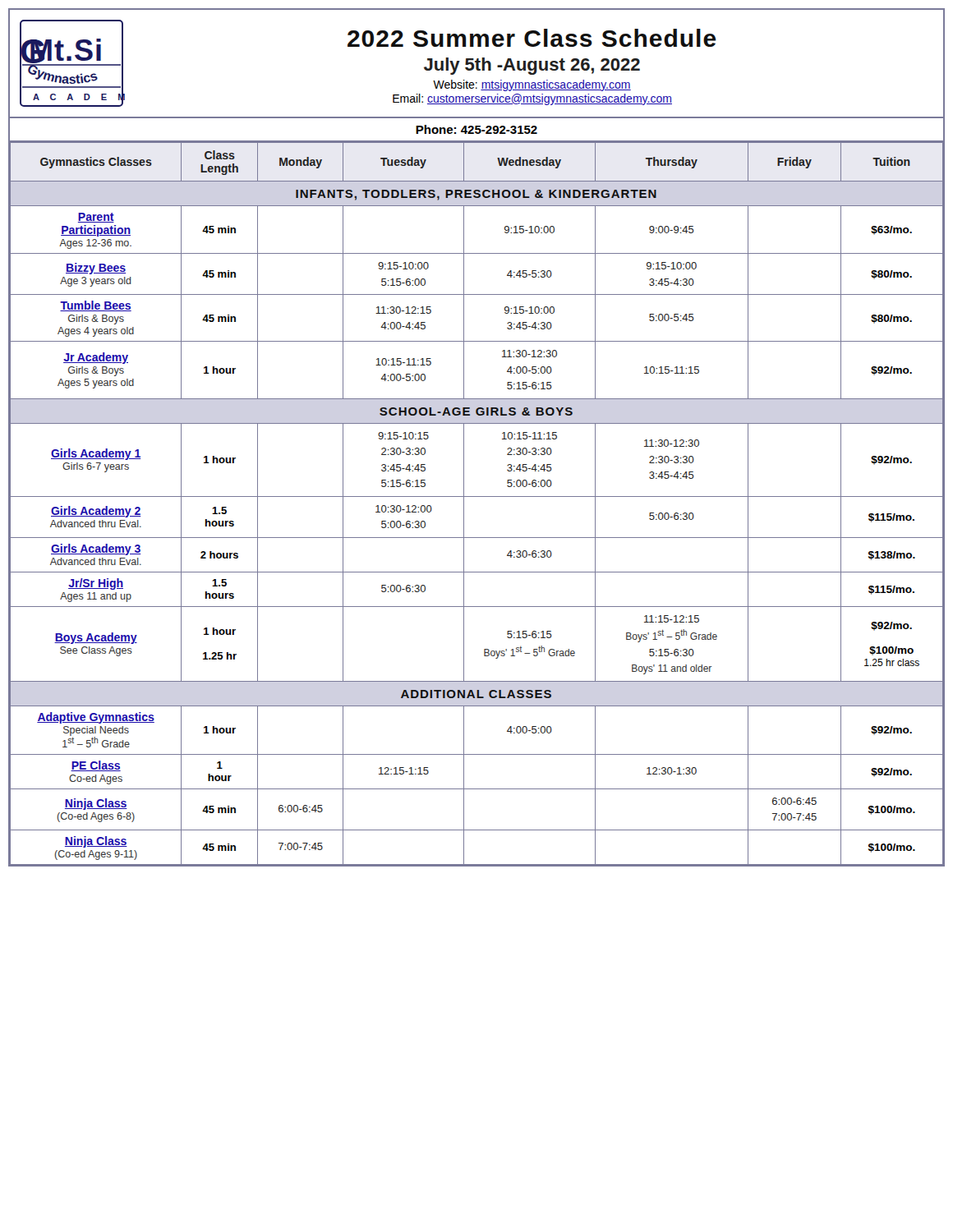Viewport: 953px width, 1232px height.
Task: Find the title
Action: [x=532, y=38]
